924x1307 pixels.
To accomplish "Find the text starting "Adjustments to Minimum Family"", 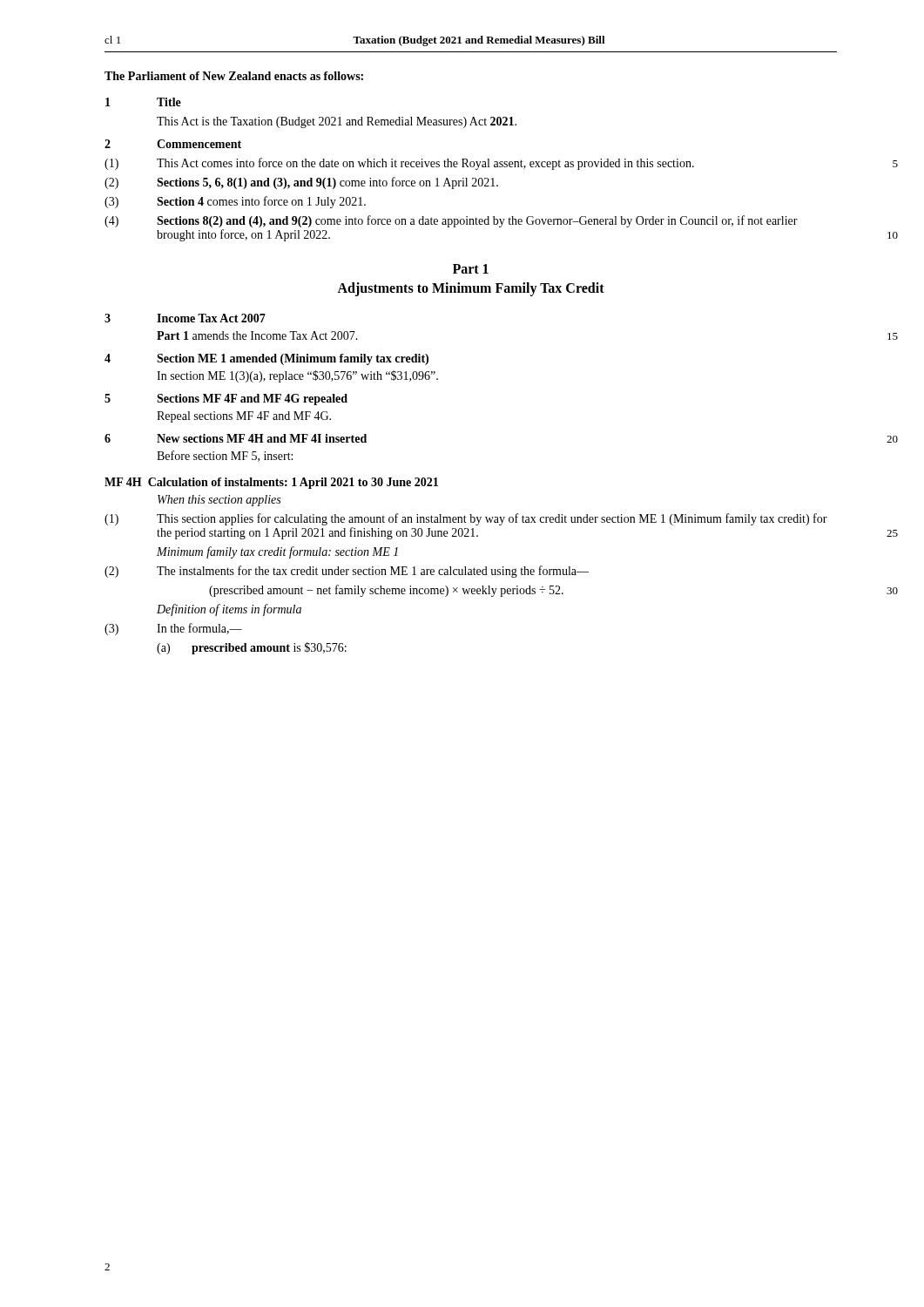I will coord(471,288).
